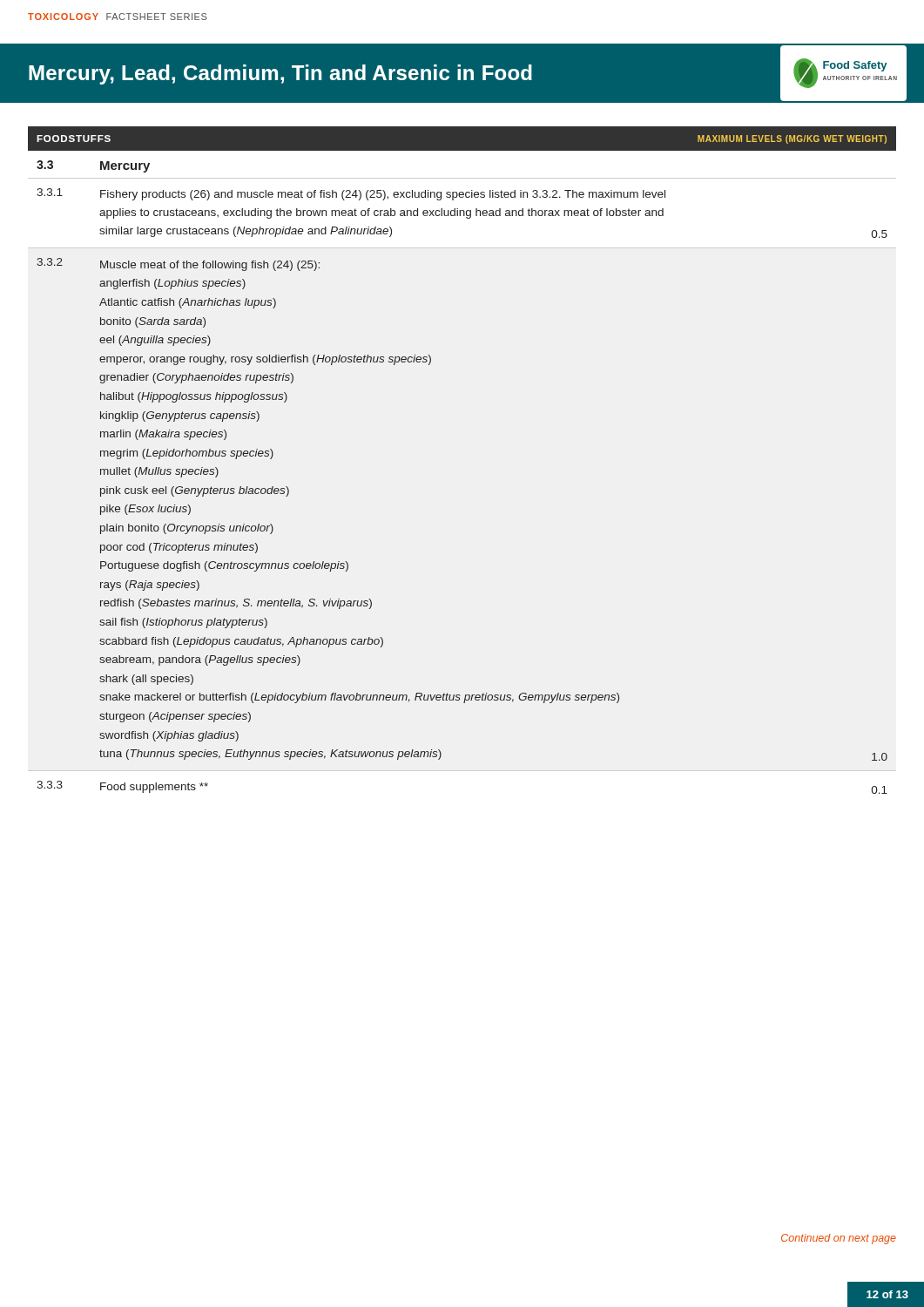The image size is (924, 1307).
Task: Find the text that says "Continued on next page"
Action: point(838,1238)
